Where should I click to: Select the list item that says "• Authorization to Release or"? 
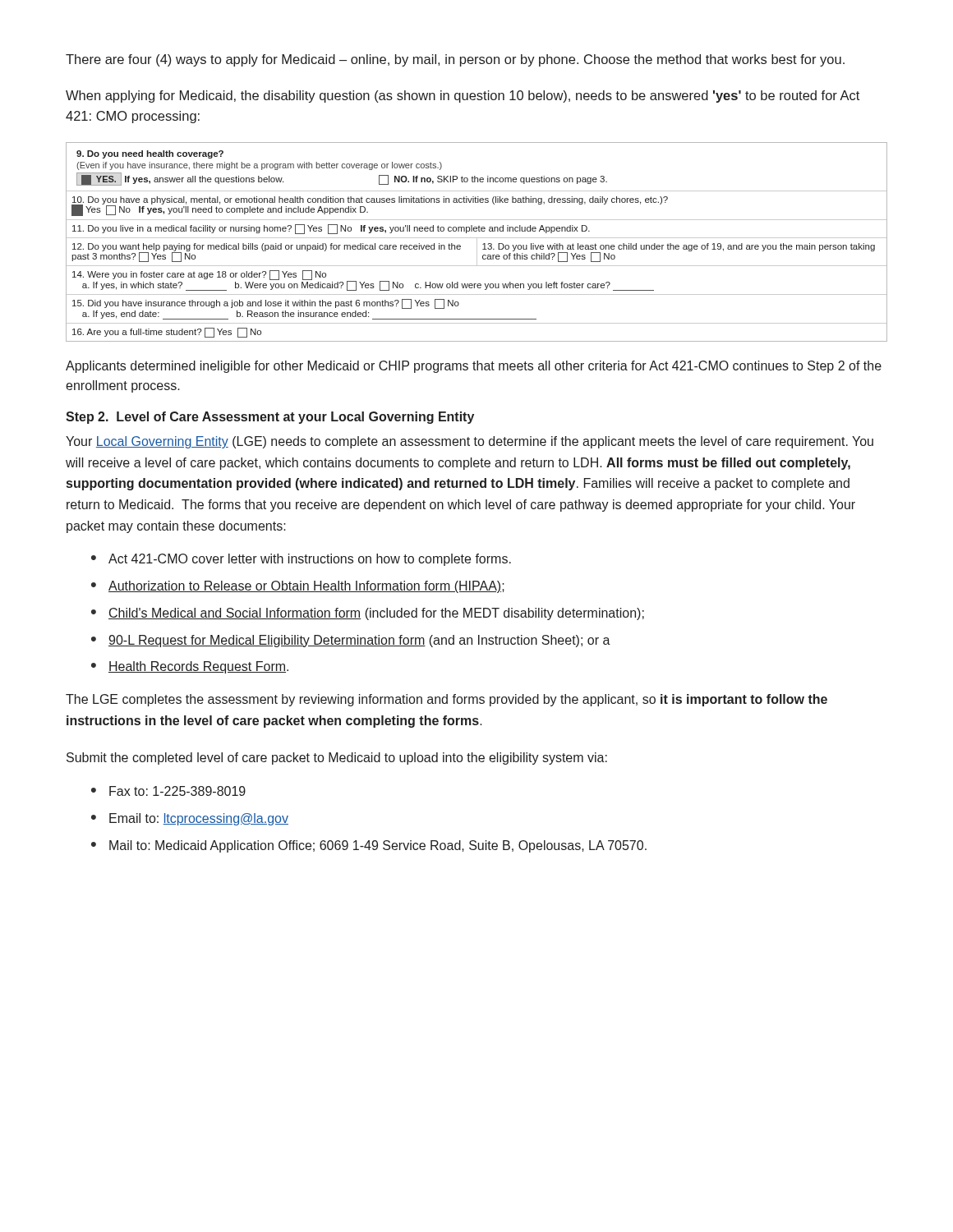[x=489, y=587]
